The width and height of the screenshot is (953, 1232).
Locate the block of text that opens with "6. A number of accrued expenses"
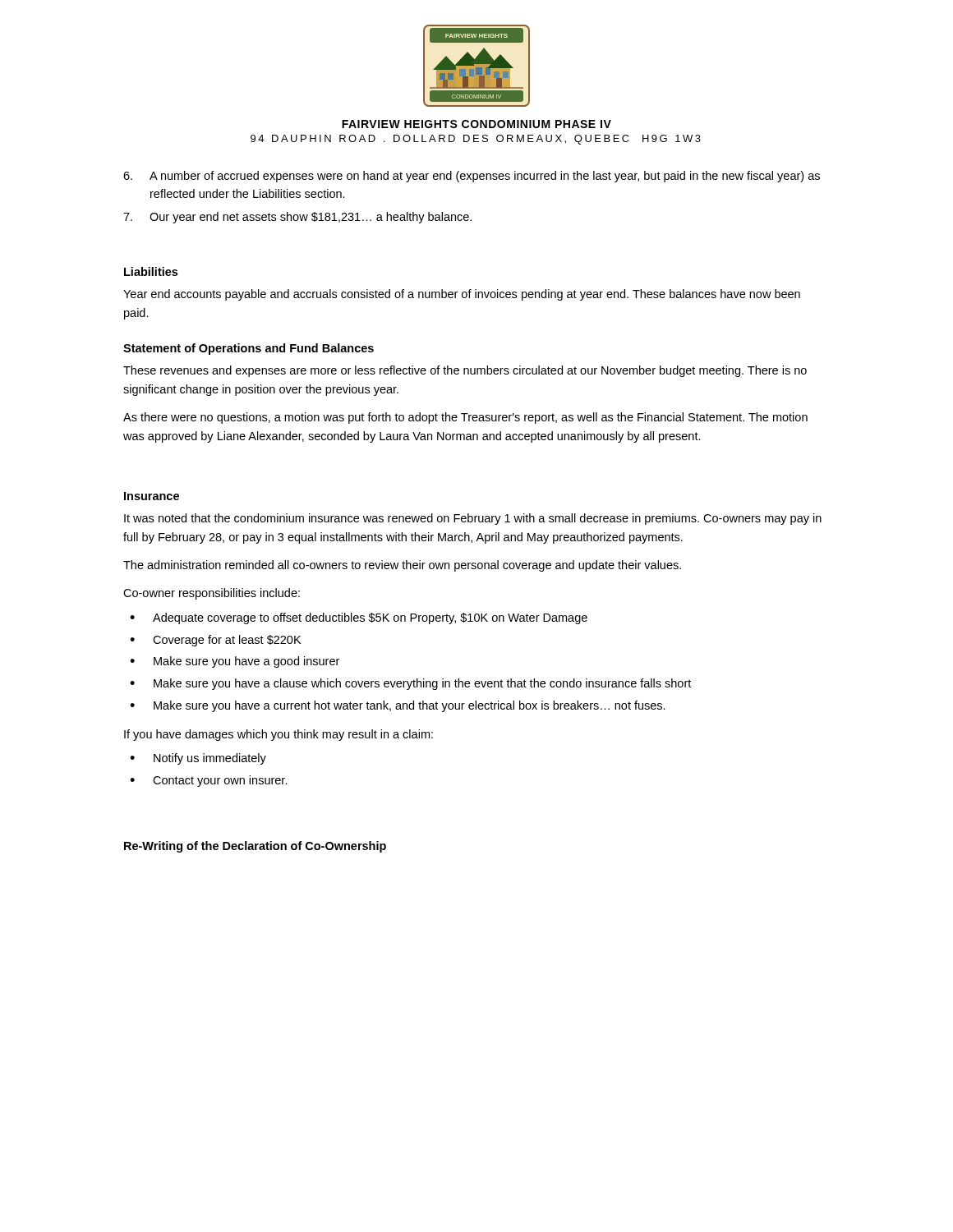click(x=476, y=185)
